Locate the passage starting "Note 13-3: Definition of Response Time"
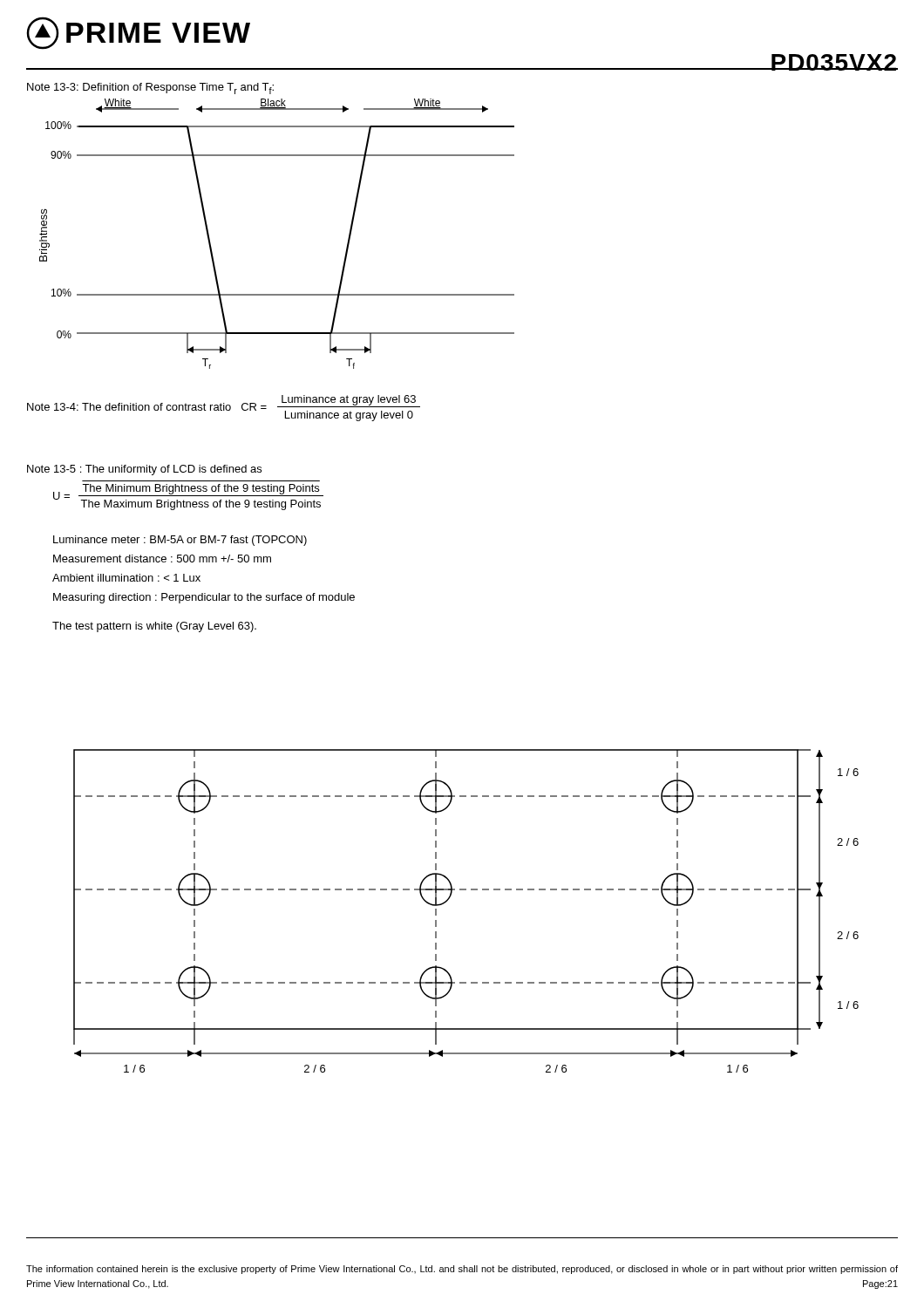 [150, 88]
